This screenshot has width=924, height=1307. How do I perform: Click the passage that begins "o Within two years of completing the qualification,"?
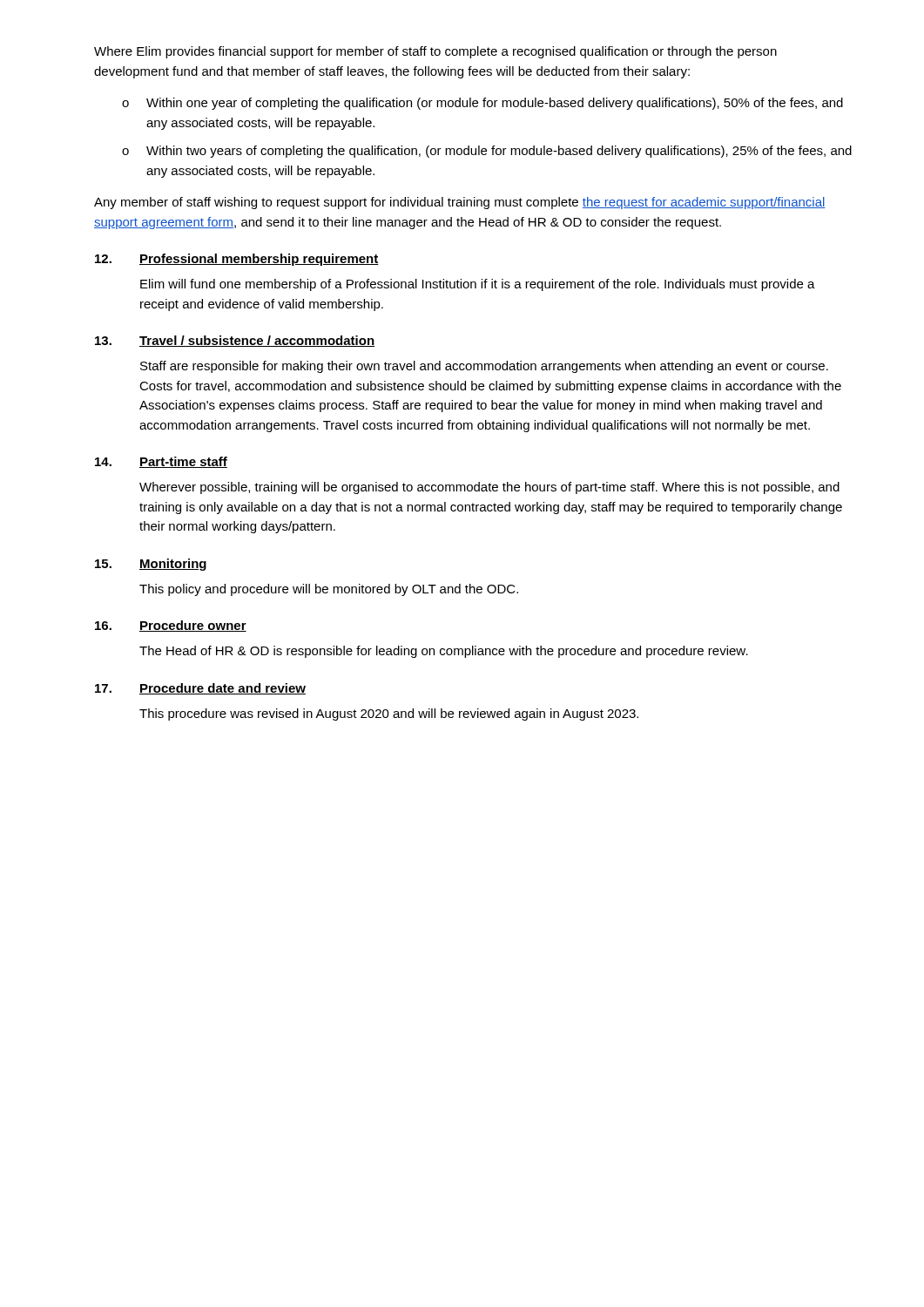pyautogui.click(x=488, y=161)
